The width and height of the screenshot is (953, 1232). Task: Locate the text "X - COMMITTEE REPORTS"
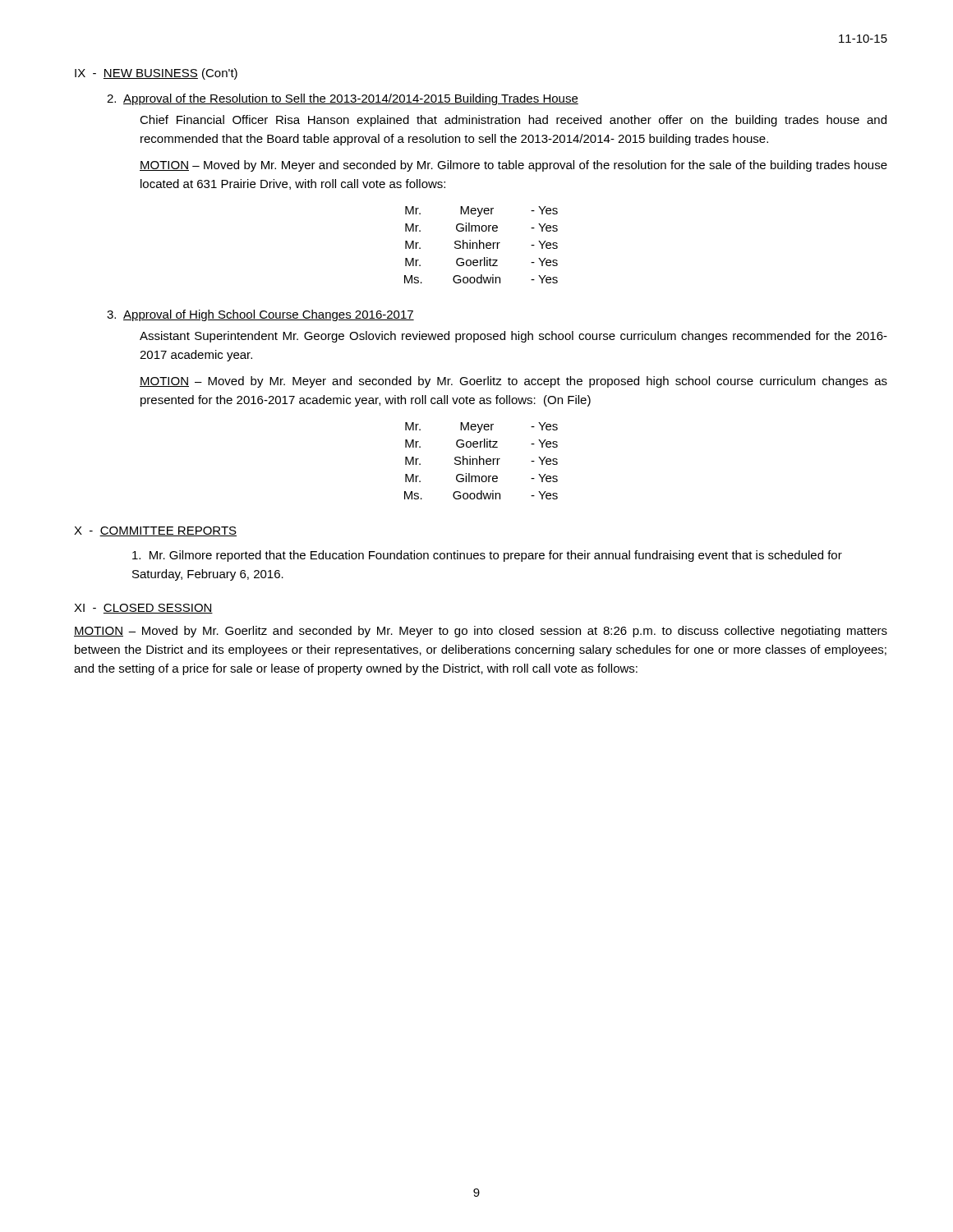(155, 530)
